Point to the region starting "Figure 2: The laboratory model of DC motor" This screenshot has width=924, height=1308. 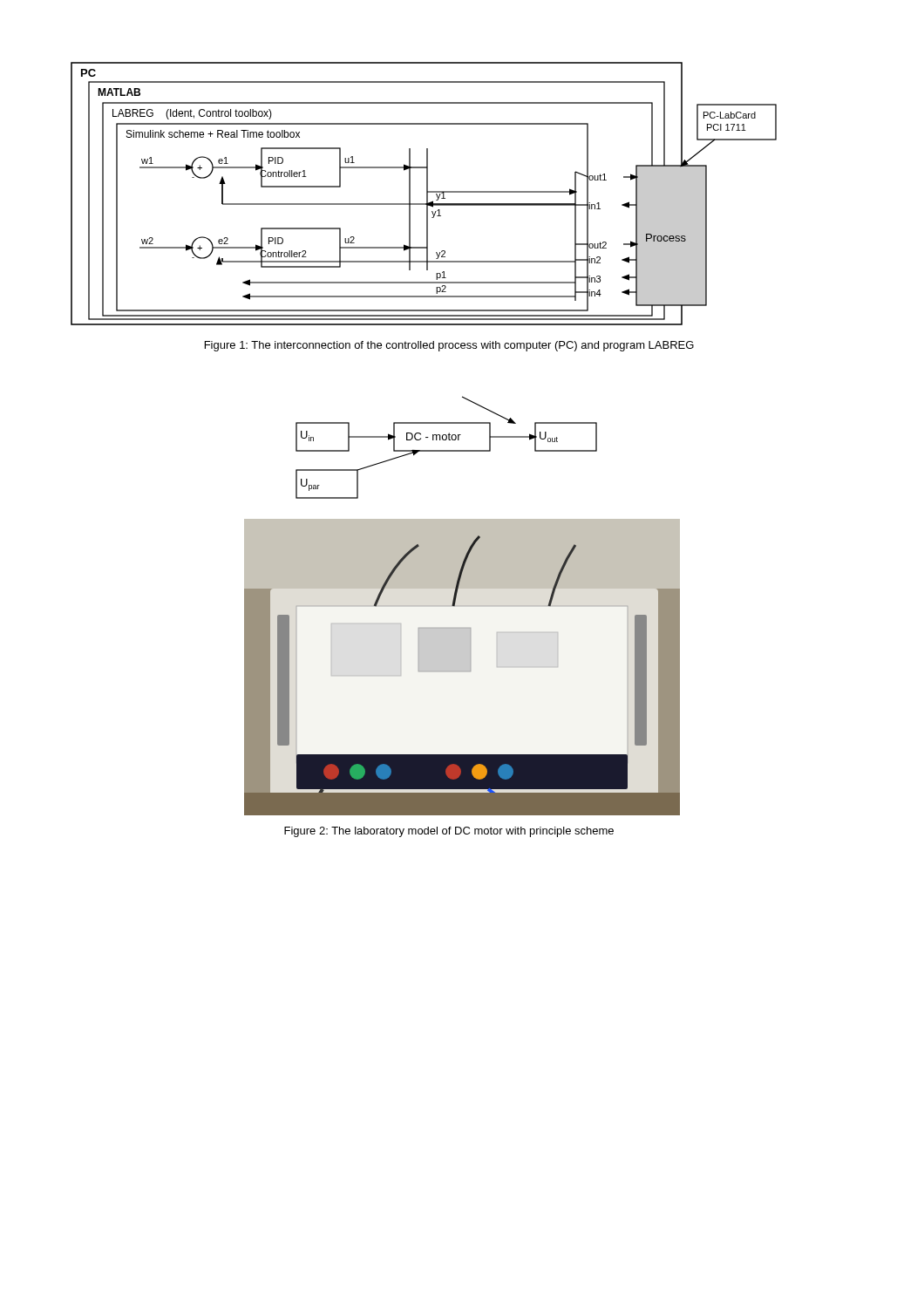[449, 831]
